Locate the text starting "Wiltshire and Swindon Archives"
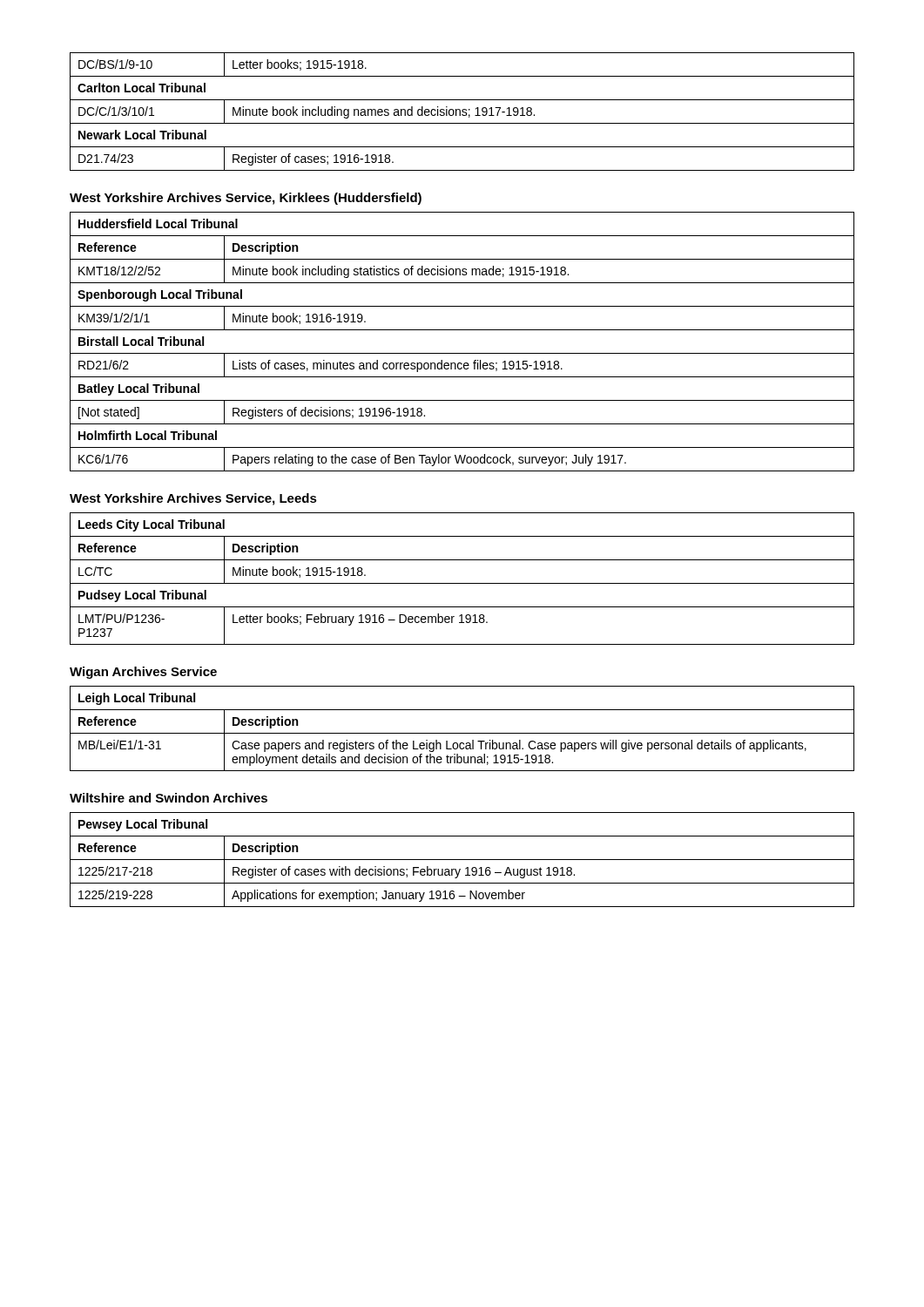The width and height of the screenshot is (924, 1307). click(x=169, y=798)
